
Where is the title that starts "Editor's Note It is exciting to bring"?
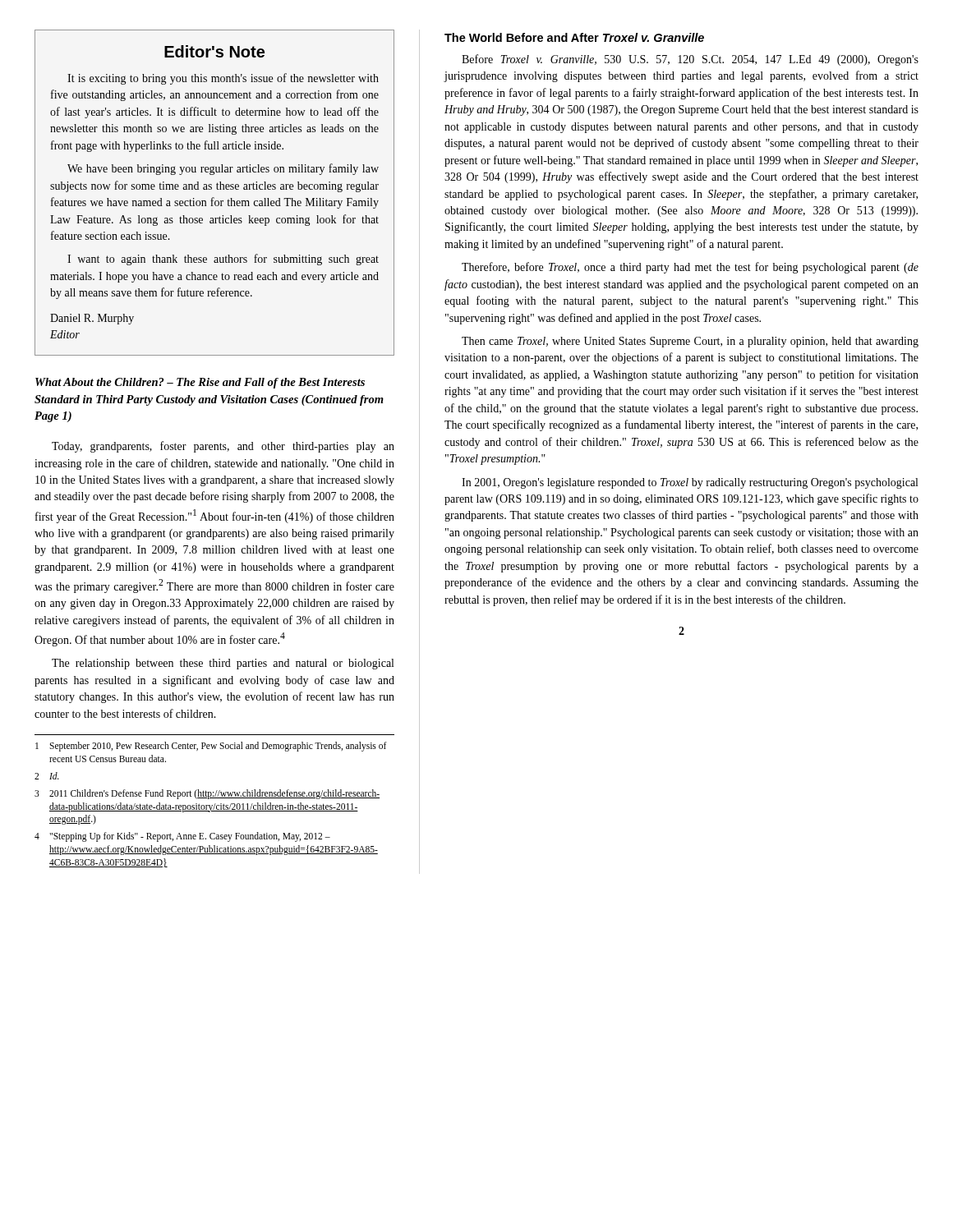[214, 192]
